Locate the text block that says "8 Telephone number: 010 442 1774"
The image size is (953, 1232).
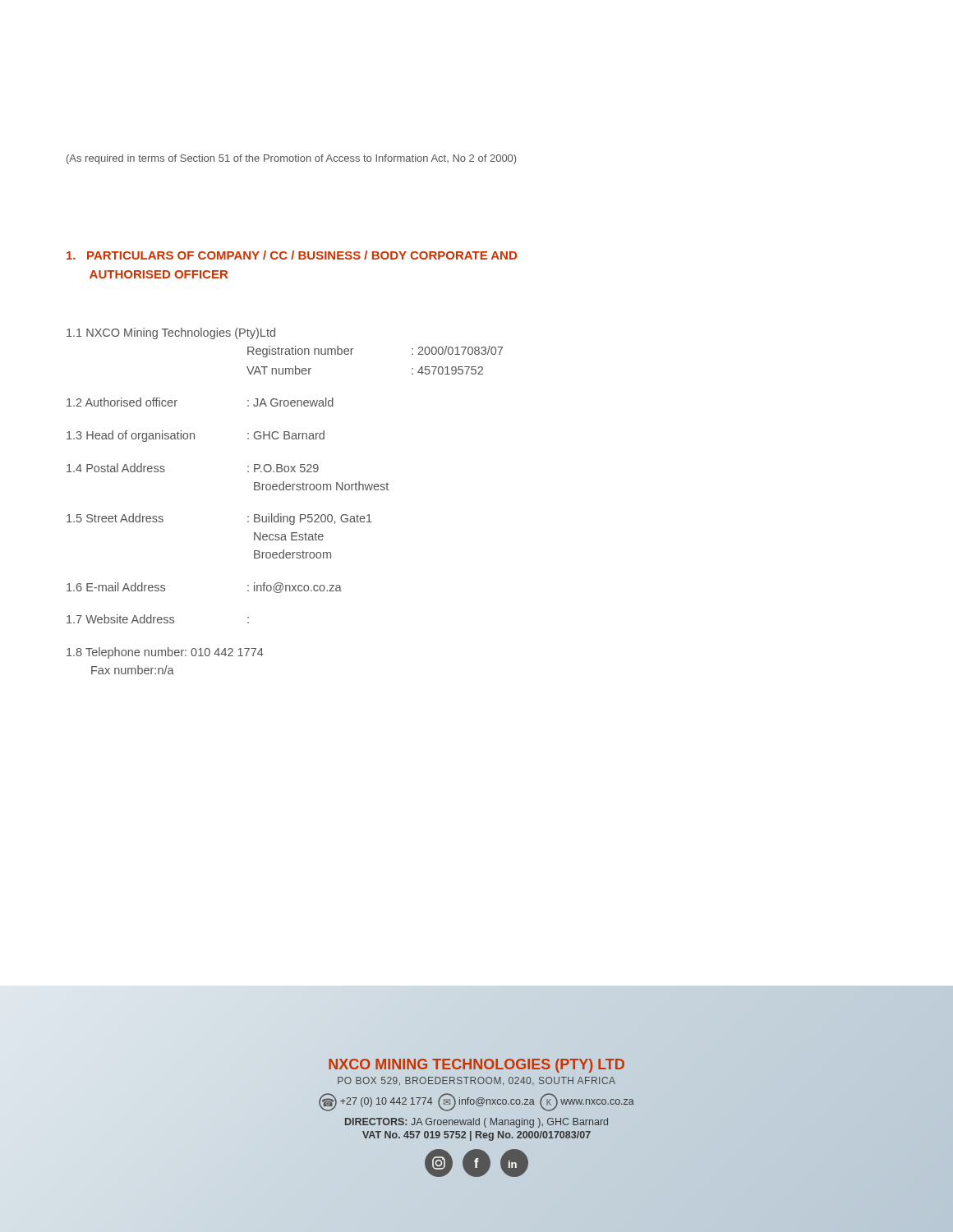pos(165,653)
